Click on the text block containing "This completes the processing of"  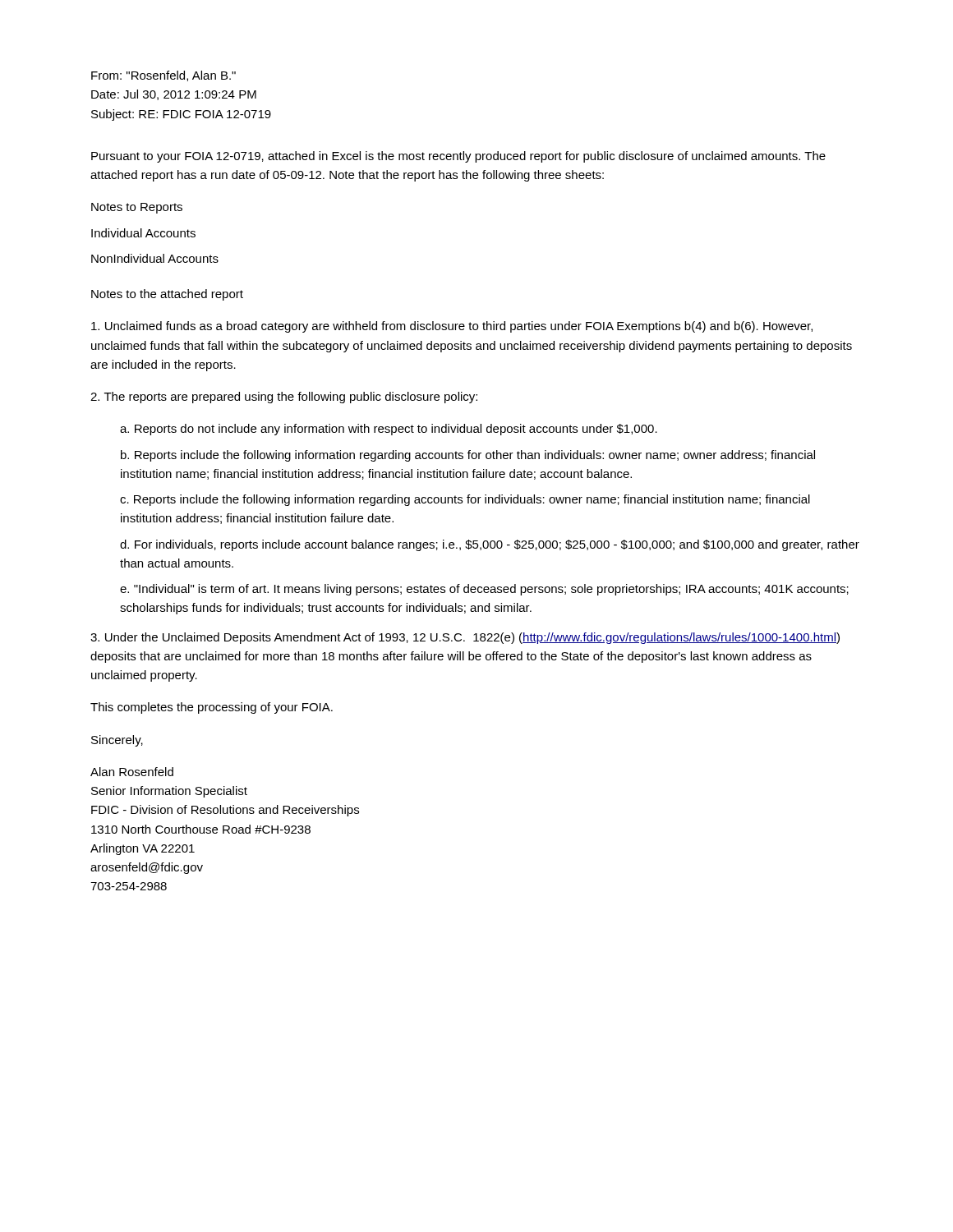click(212, 707)
